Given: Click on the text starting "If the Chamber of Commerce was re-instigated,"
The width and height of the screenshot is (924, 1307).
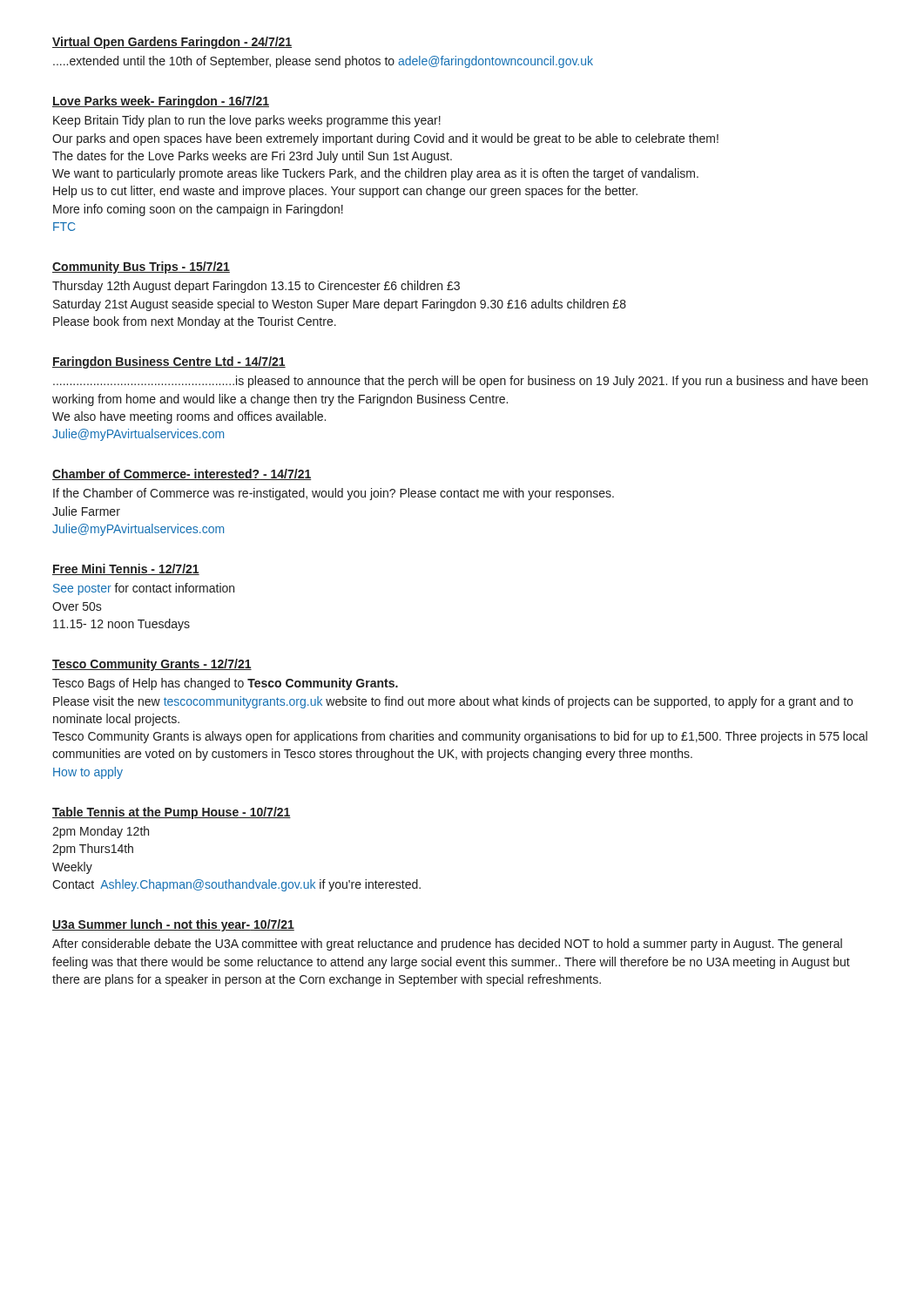Looking at the screenshot, I should (x=334, y=494).
